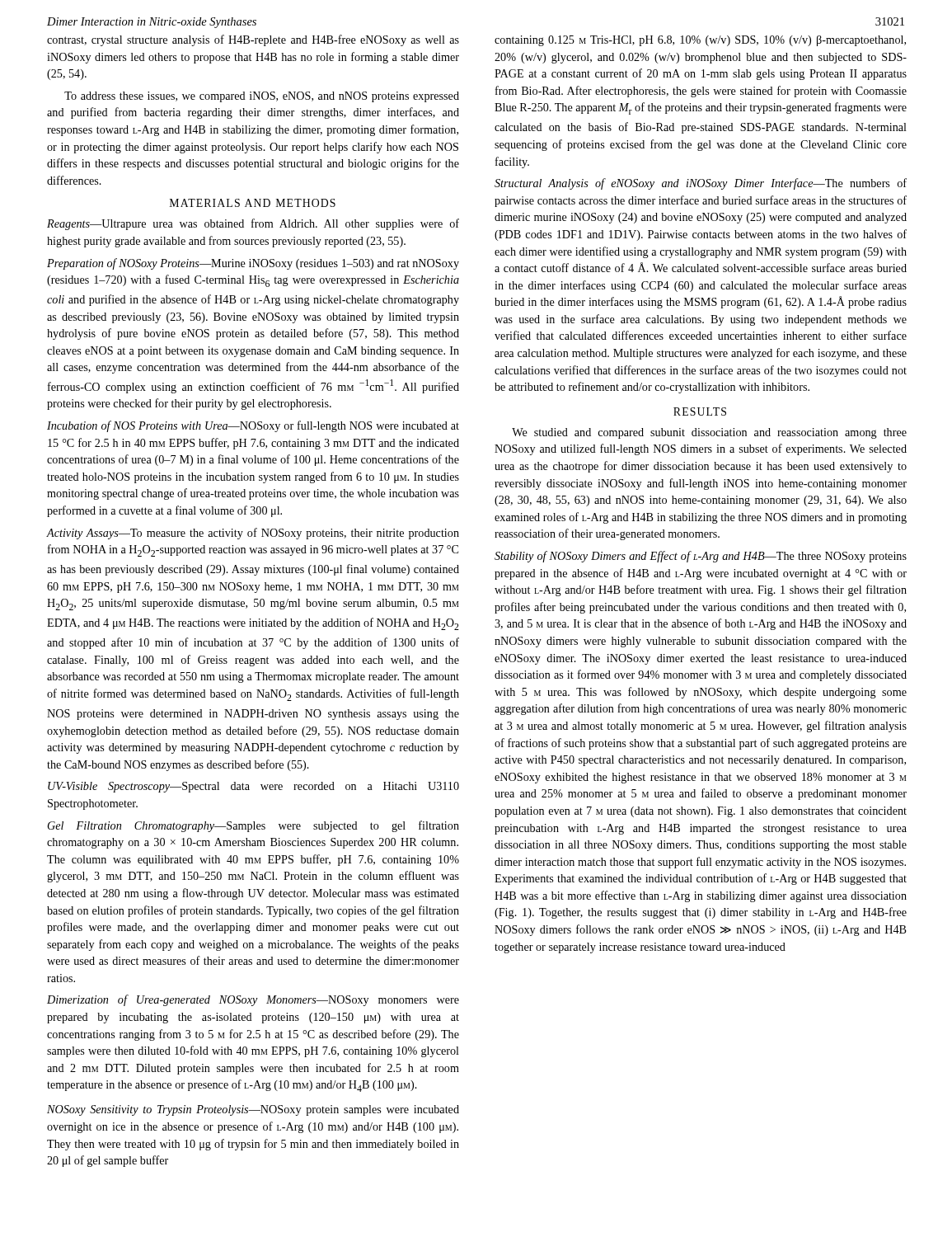Select the text block containing "Gel Filtration Chromatography—Samples were subjected to gel filtration"
952x1237 pixels.
coord(253,902)
